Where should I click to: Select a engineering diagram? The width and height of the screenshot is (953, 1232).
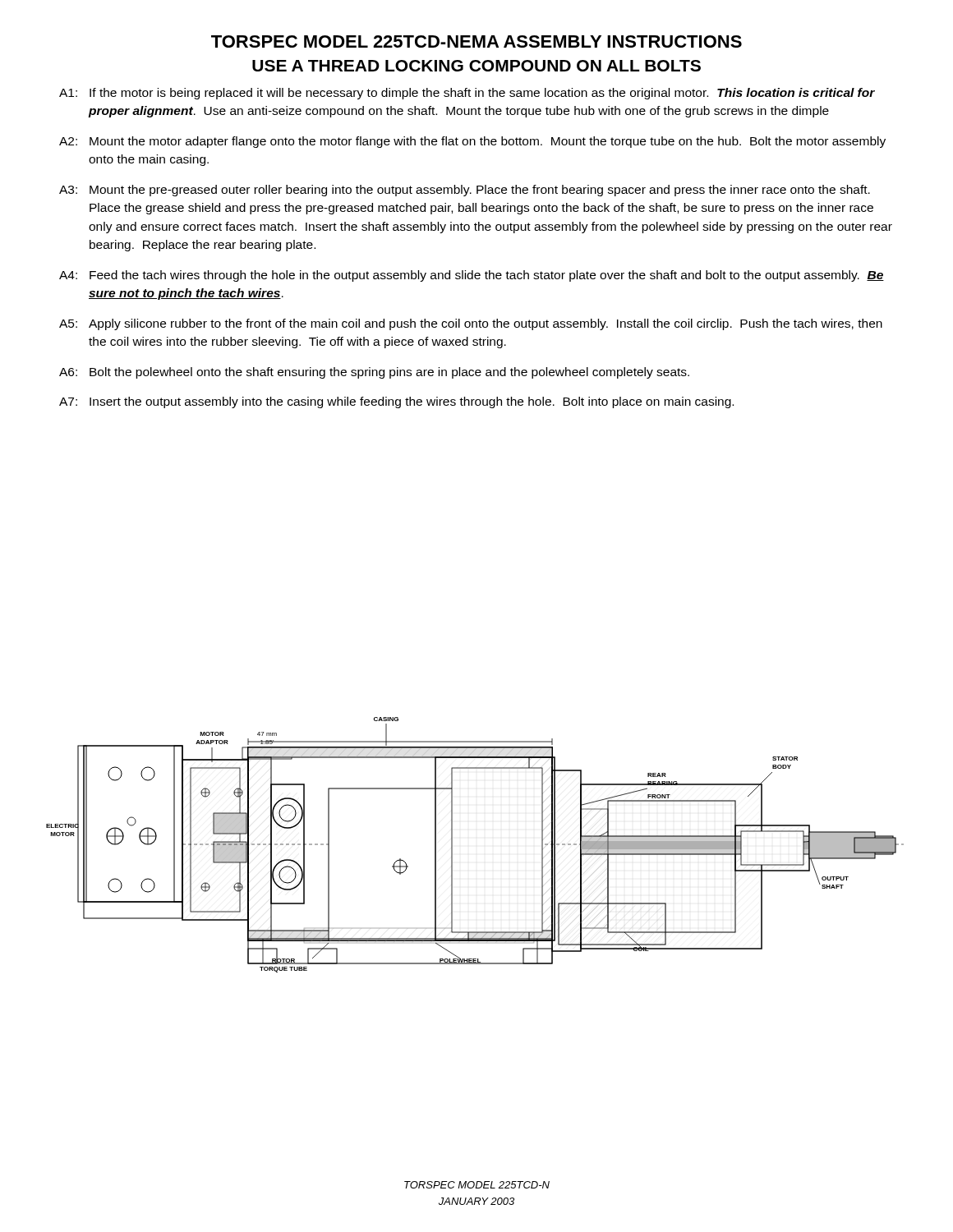click(476, 801)
